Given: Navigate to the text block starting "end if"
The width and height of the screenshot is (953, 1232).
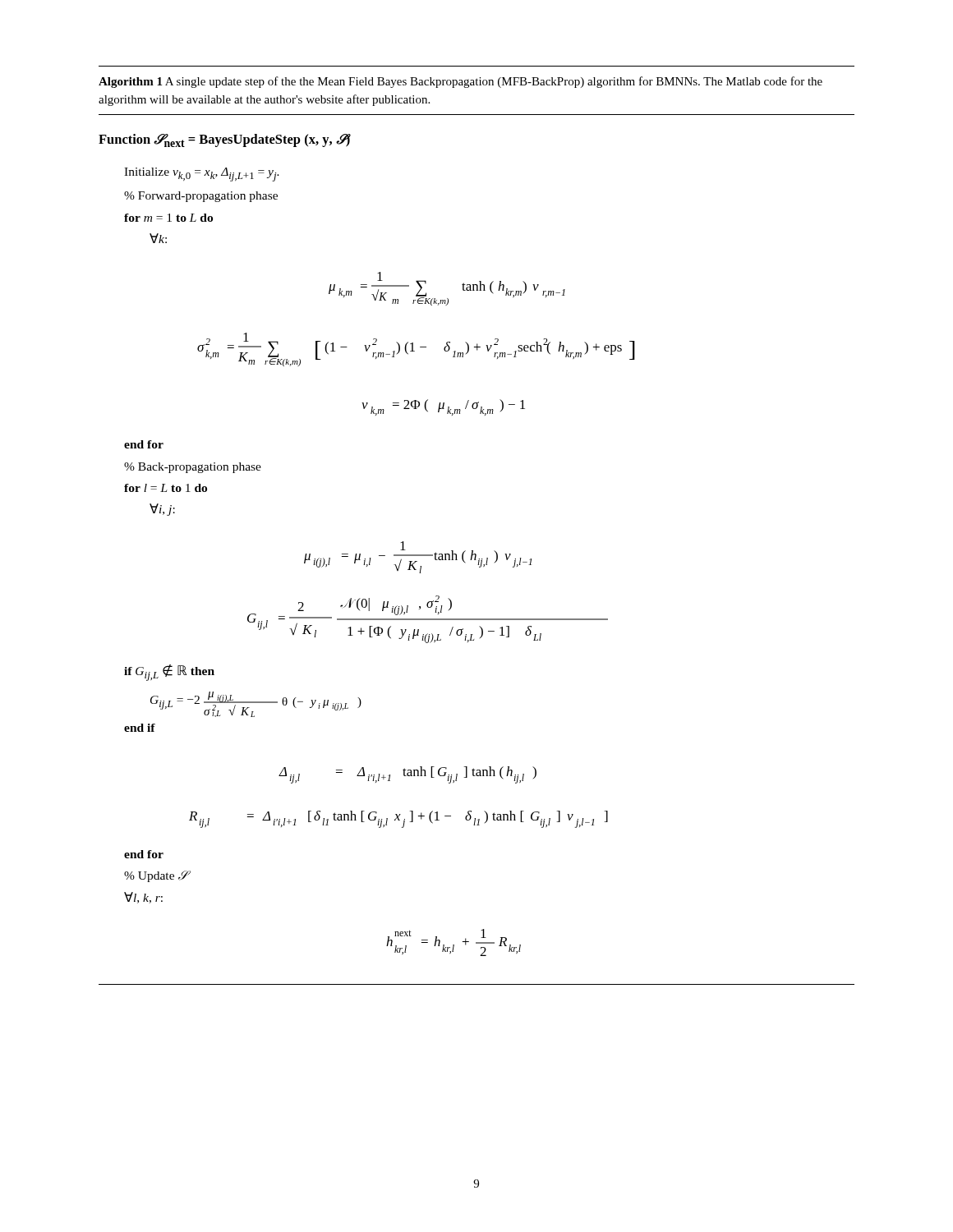Looking at the screenshot, I should [x=139, y=727].
